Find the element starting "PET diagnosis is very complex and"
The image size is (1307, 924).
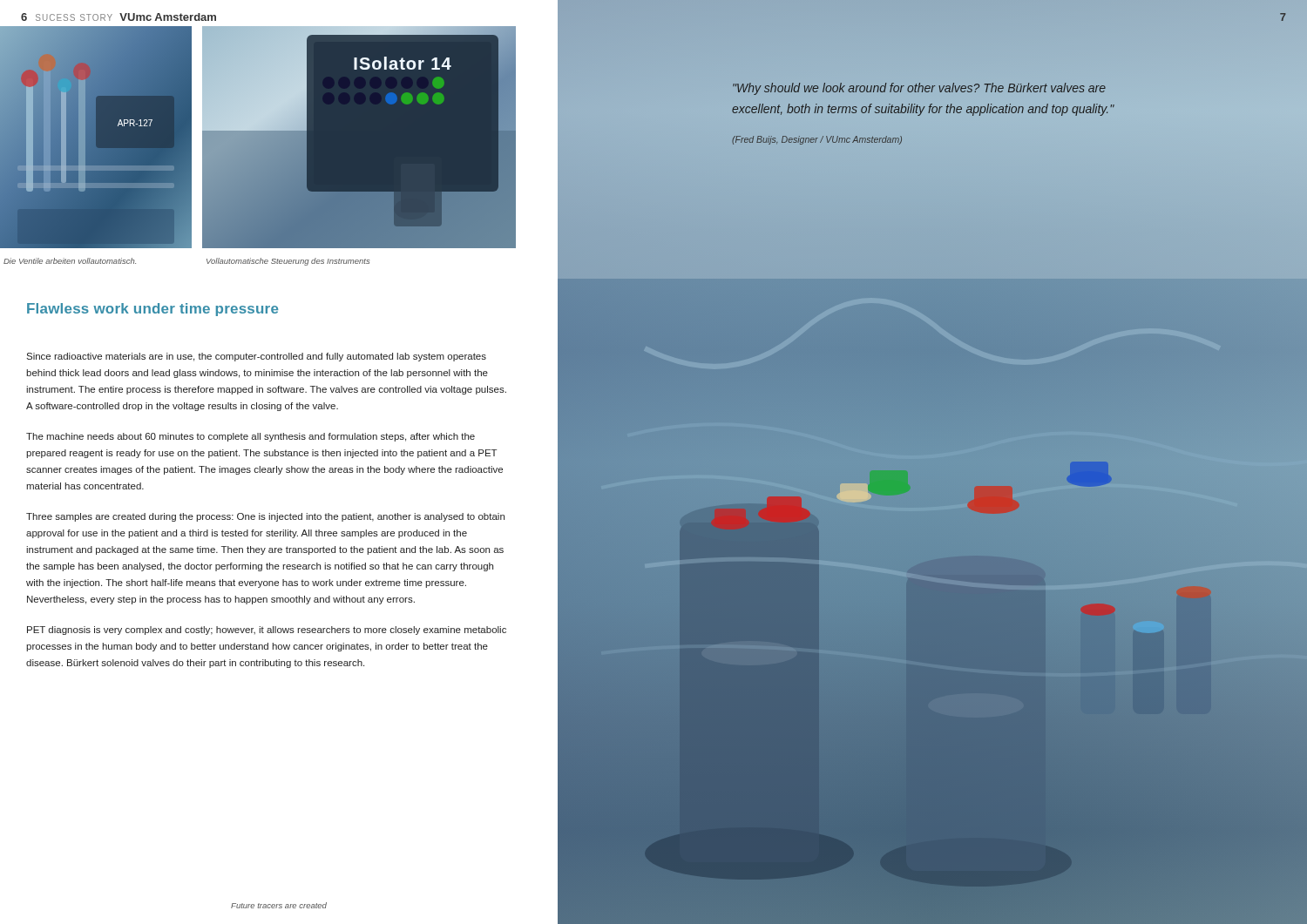tap(266, 646)
